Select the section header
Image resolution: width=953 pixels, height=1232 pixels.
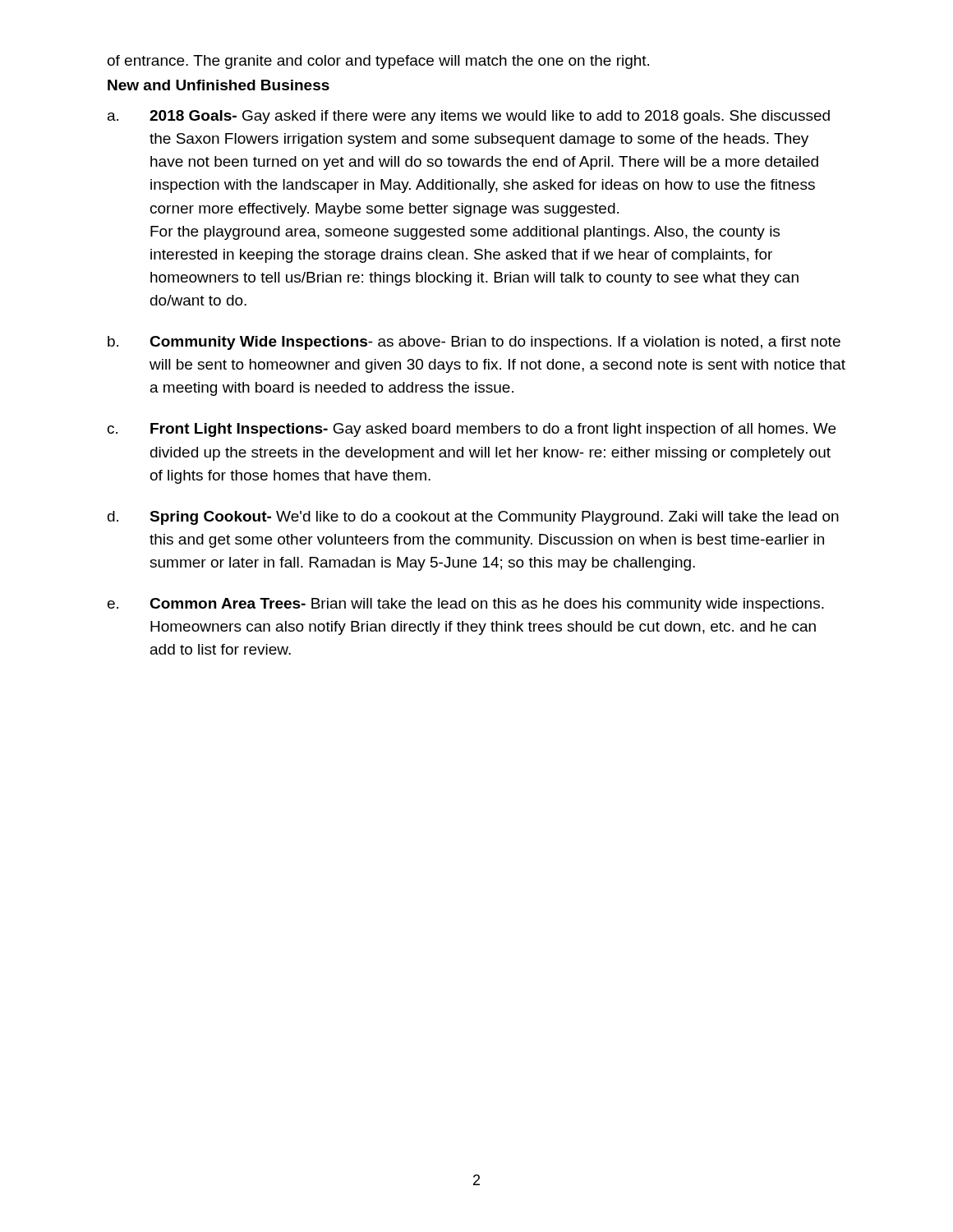pos(218,85)
